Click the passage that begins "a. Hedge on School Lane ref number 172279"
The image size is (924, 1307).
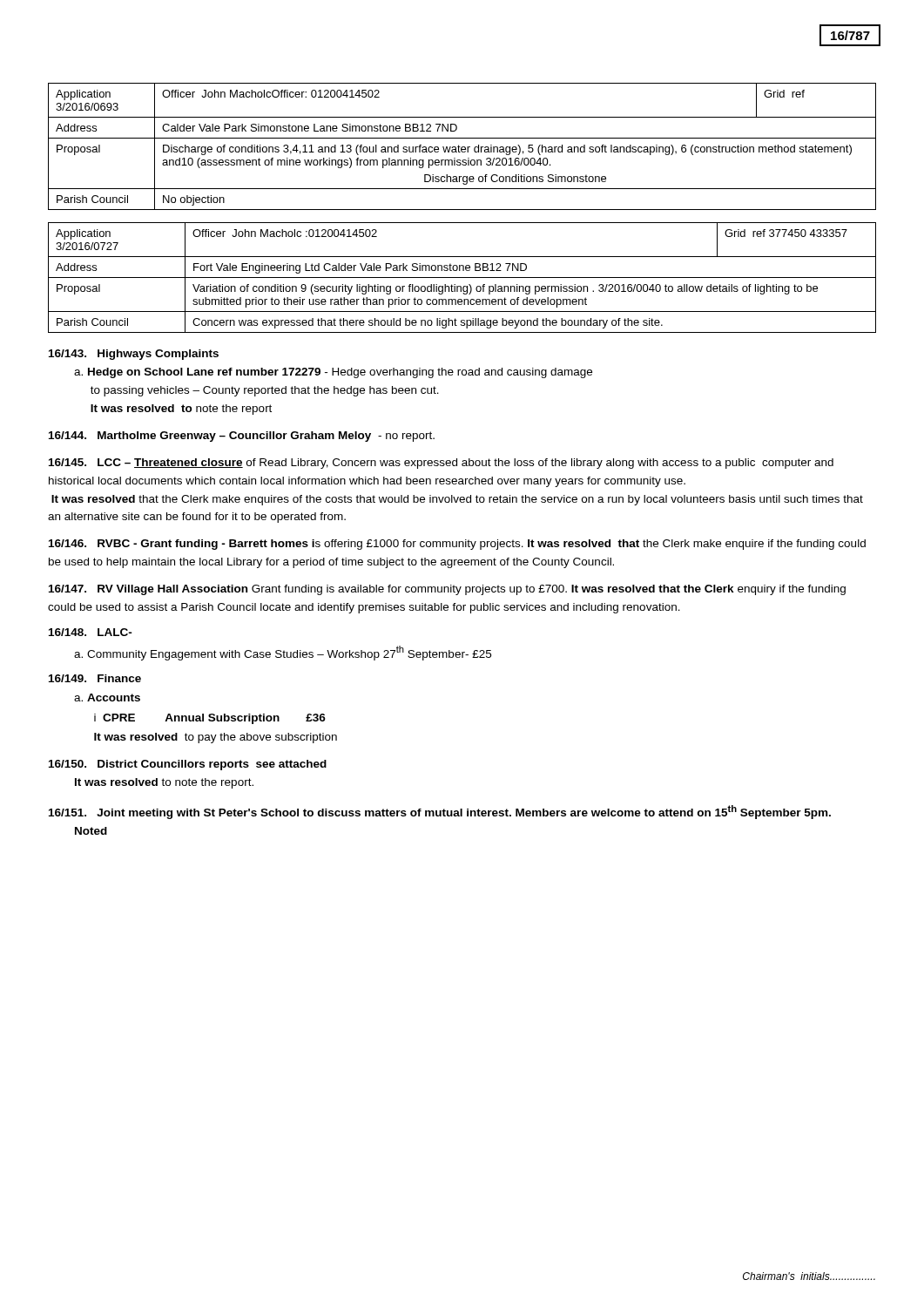tap(333, 390)
